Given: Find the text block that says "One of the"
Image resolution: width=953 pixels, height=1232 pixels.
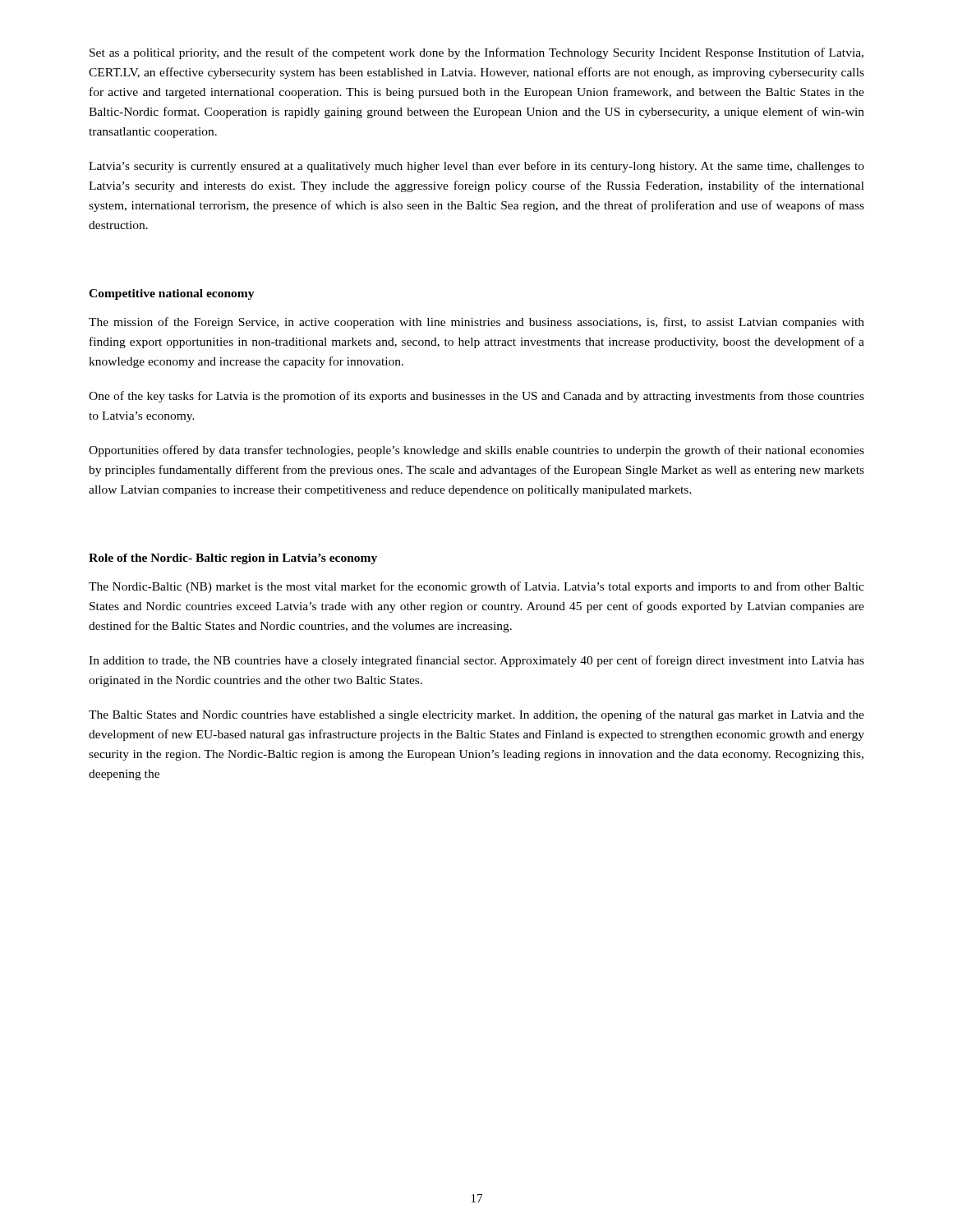Looking at the screenshot, I should pyautogui.click(x=476, y=406).
